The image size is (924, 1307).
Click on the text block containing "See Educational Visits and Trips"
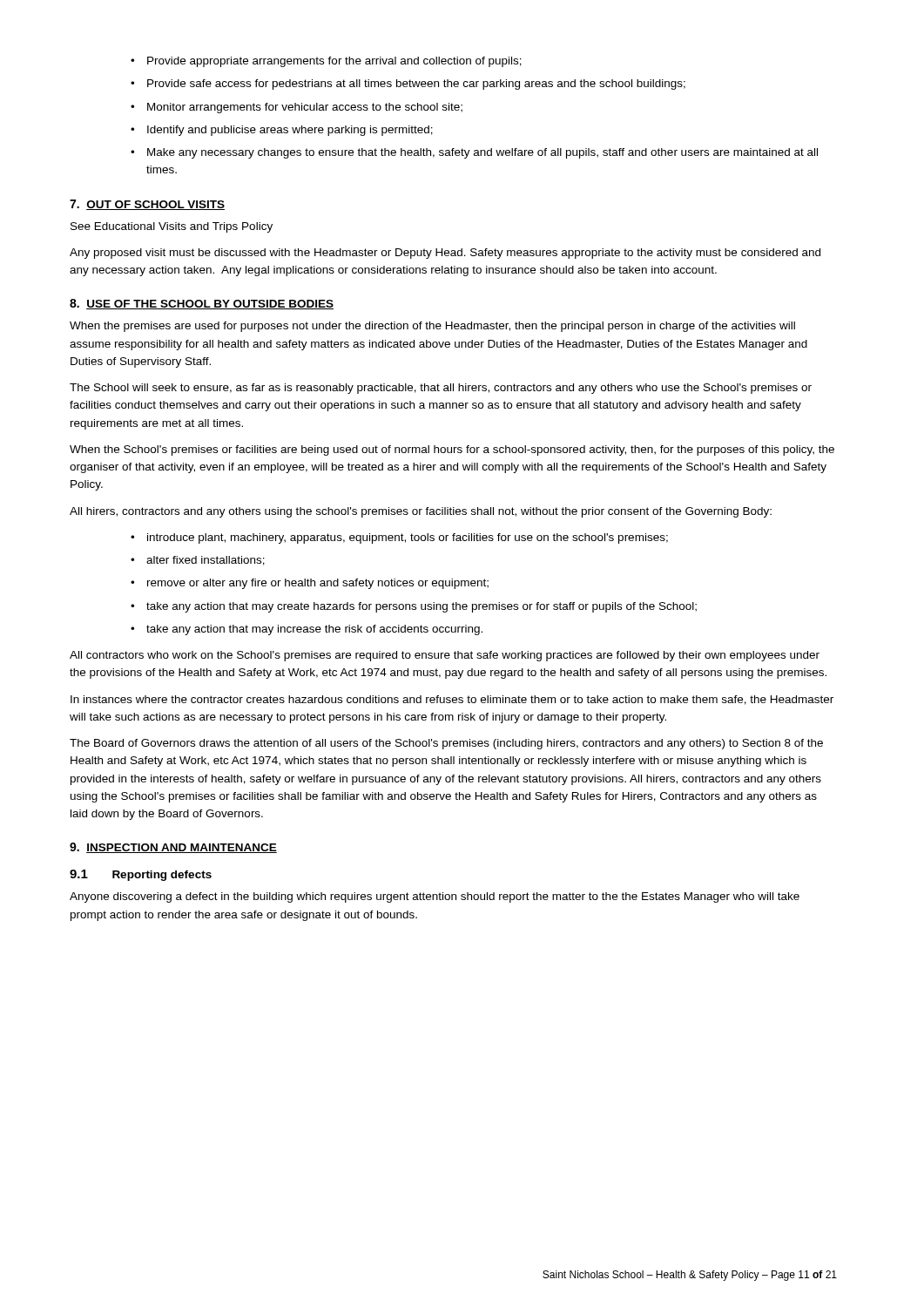coord(172,227)
